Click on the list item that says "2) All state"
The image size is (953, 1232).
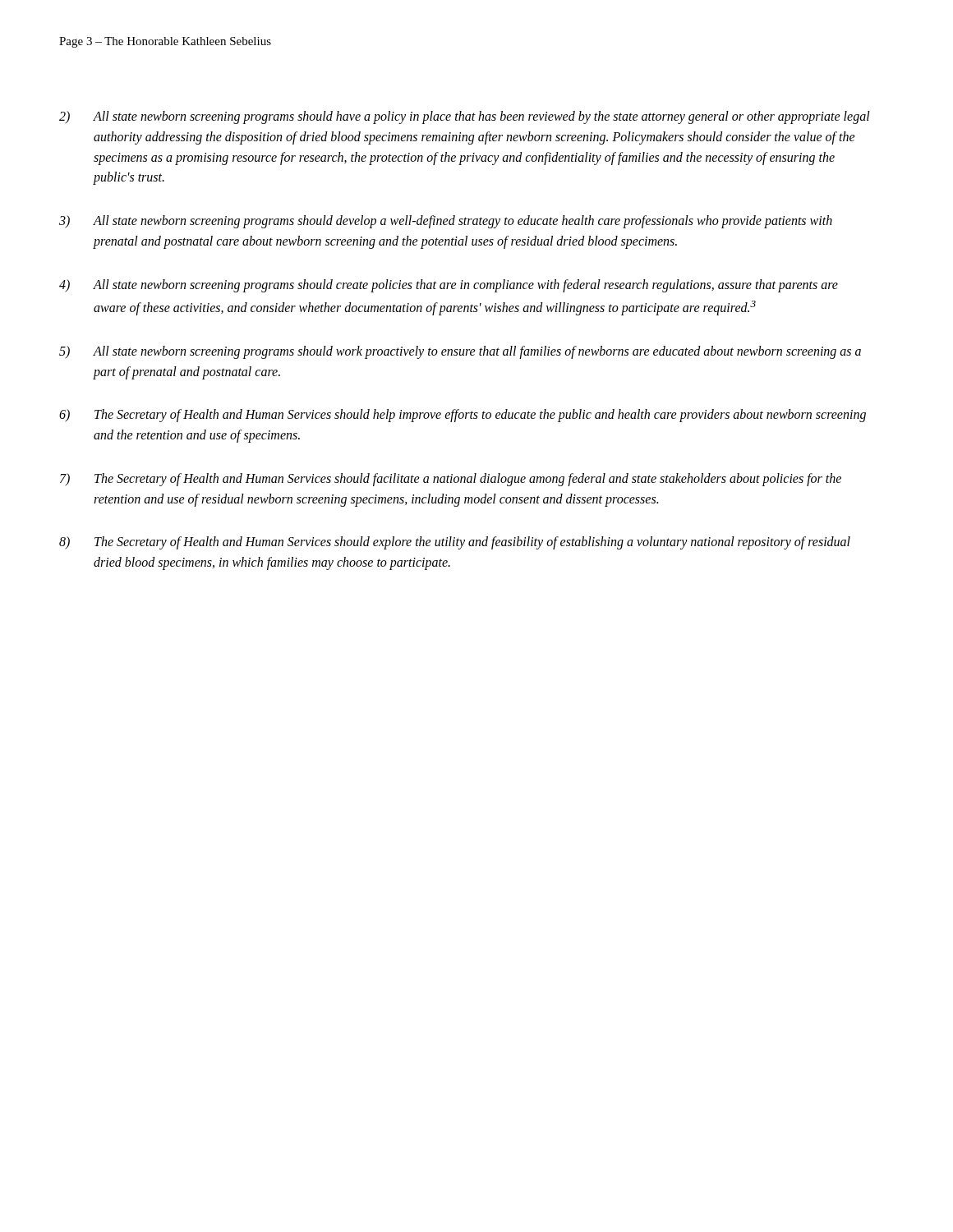(465, 148)
